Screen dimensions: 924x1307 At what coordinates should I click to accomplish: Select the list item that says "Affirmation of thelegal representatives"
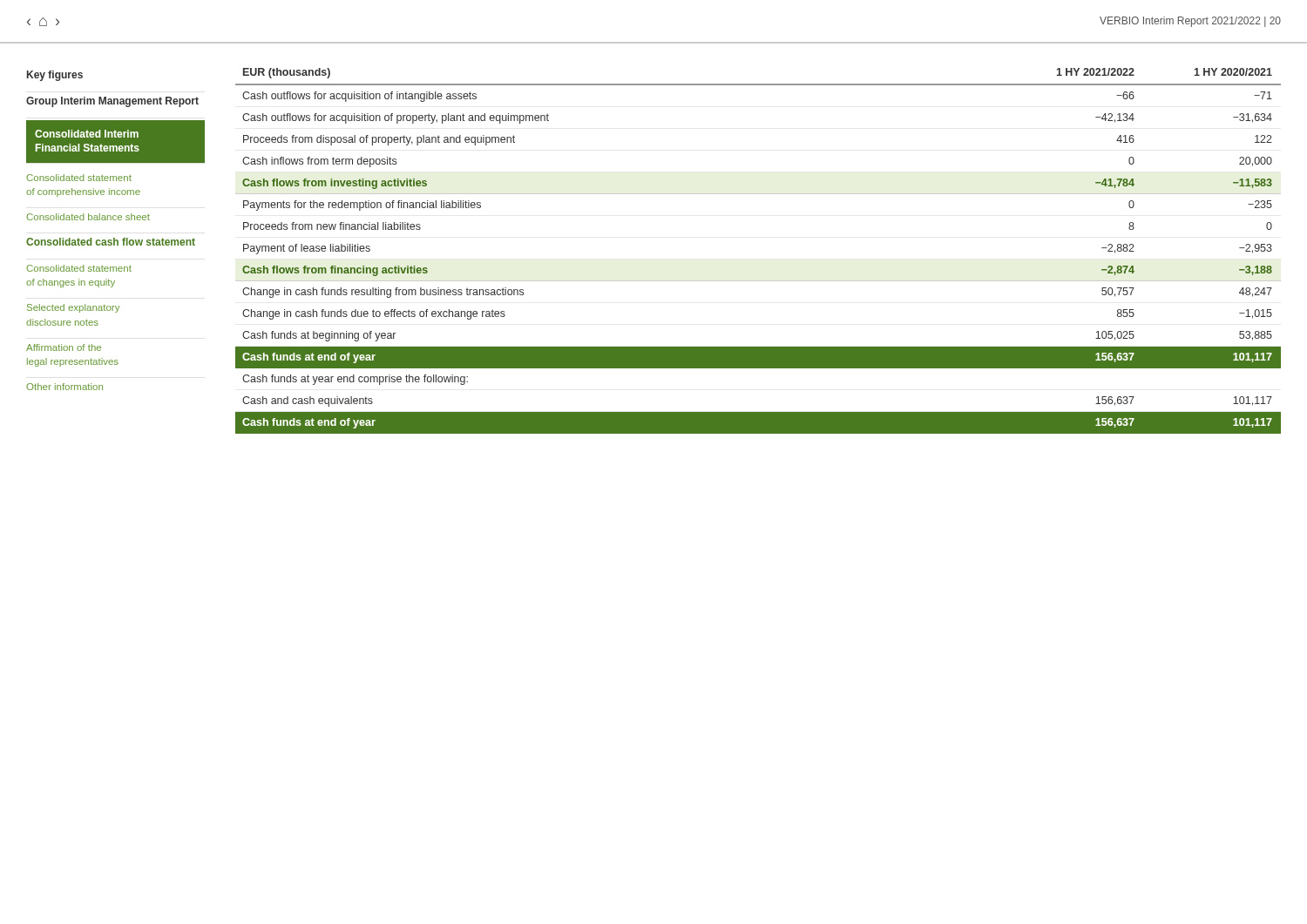tap(72, 354)
